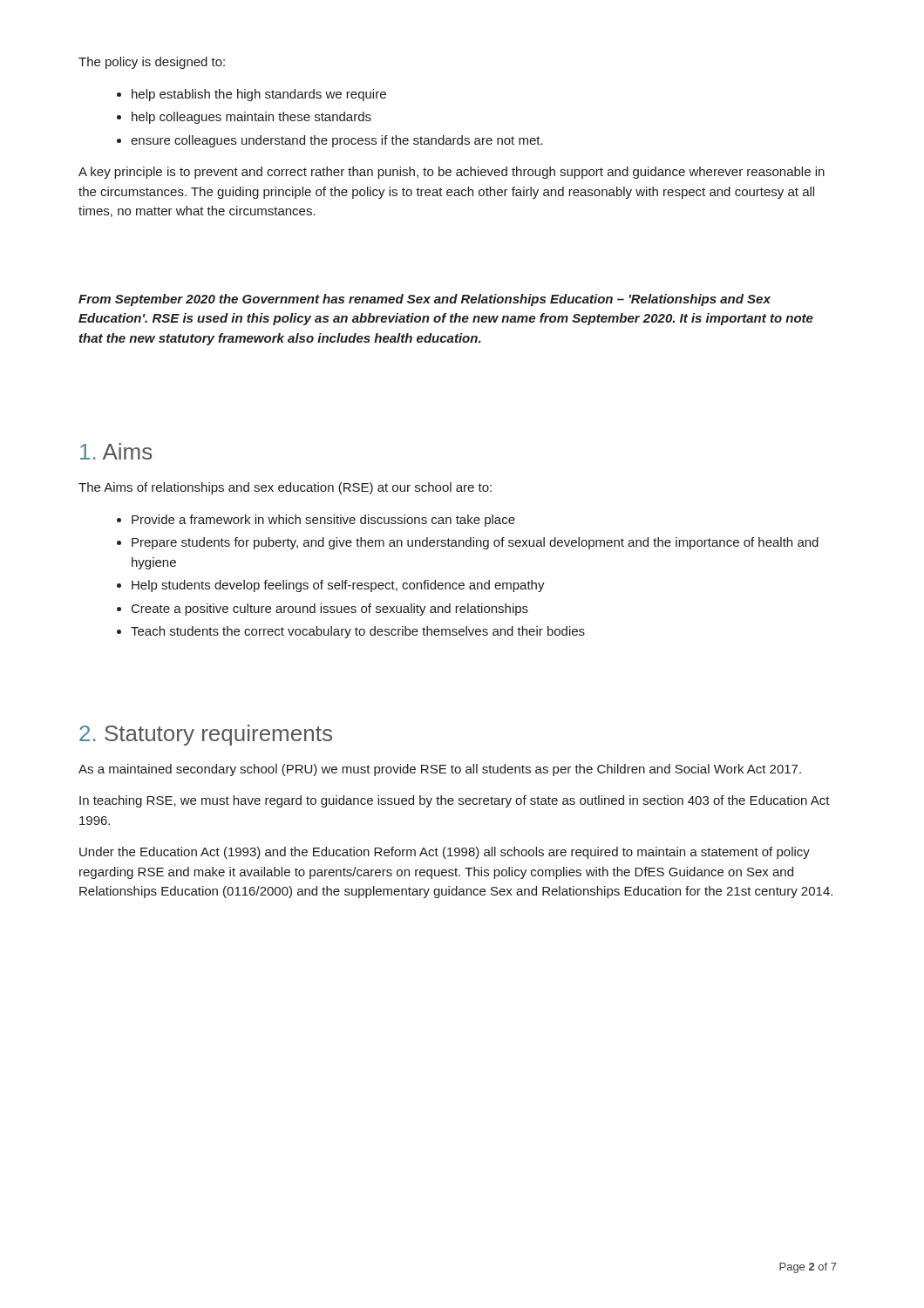Locate the text starting "Help students develop feelings of self-respect, confidence"
The height and width of the screenshot is (1308, 924).
coord(338,585)
